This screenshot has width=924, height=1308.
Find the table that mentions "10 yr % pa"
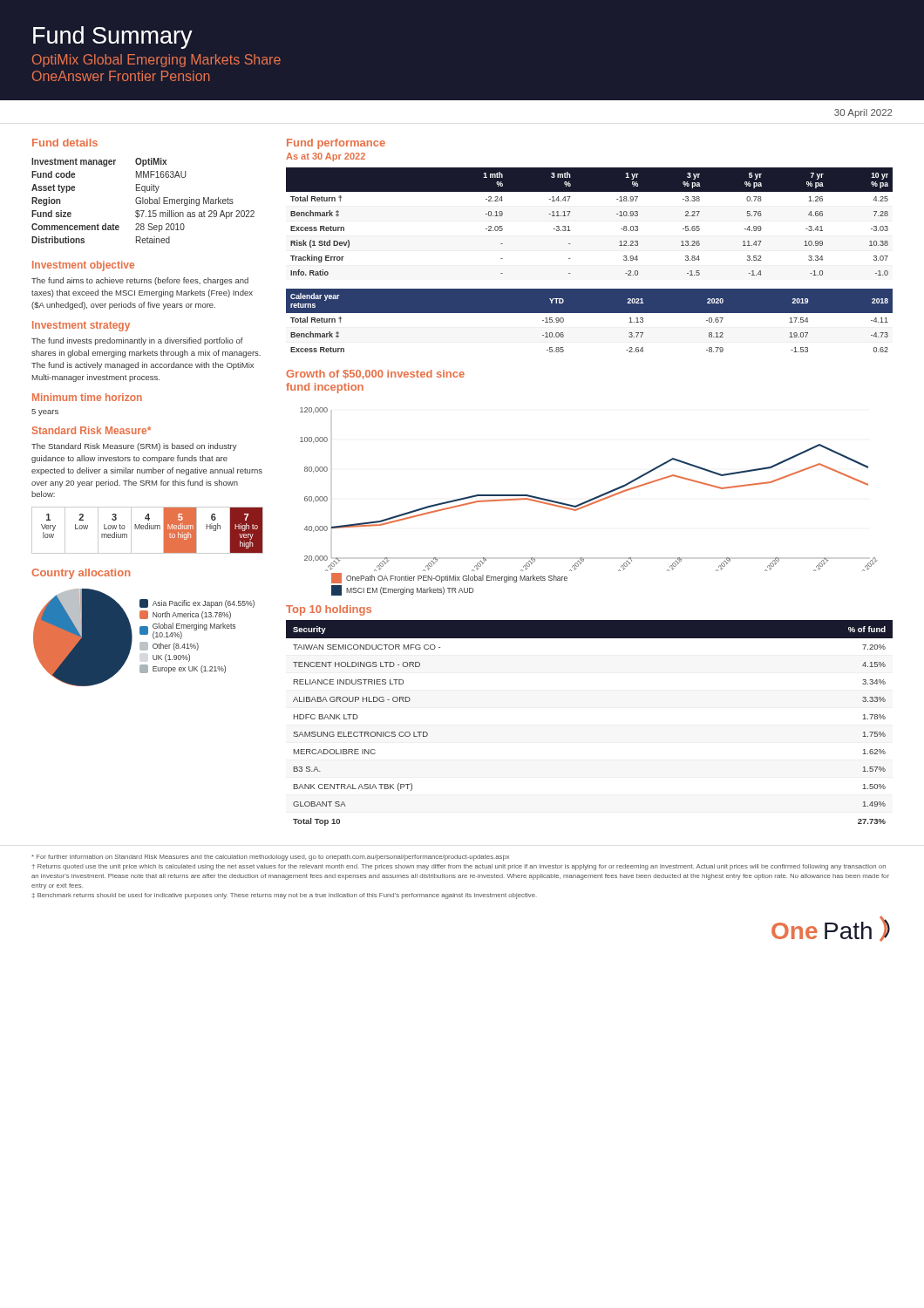(589, 224)
